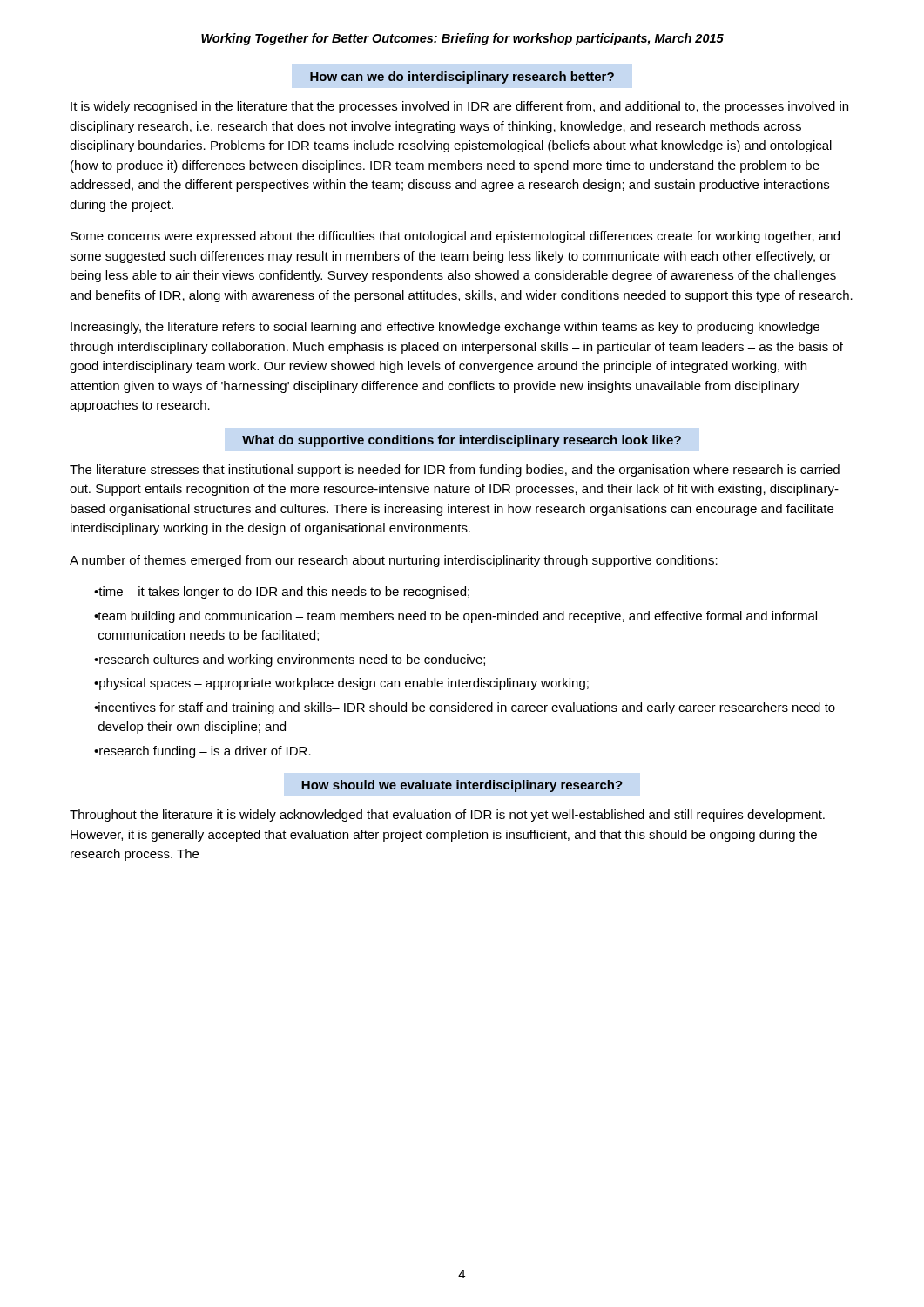This screenshot has width=924, height=1307.
Task: Find the list item containing "• time – it takes longer to do"
Action: pyautogui.click(x=270, y=592)
